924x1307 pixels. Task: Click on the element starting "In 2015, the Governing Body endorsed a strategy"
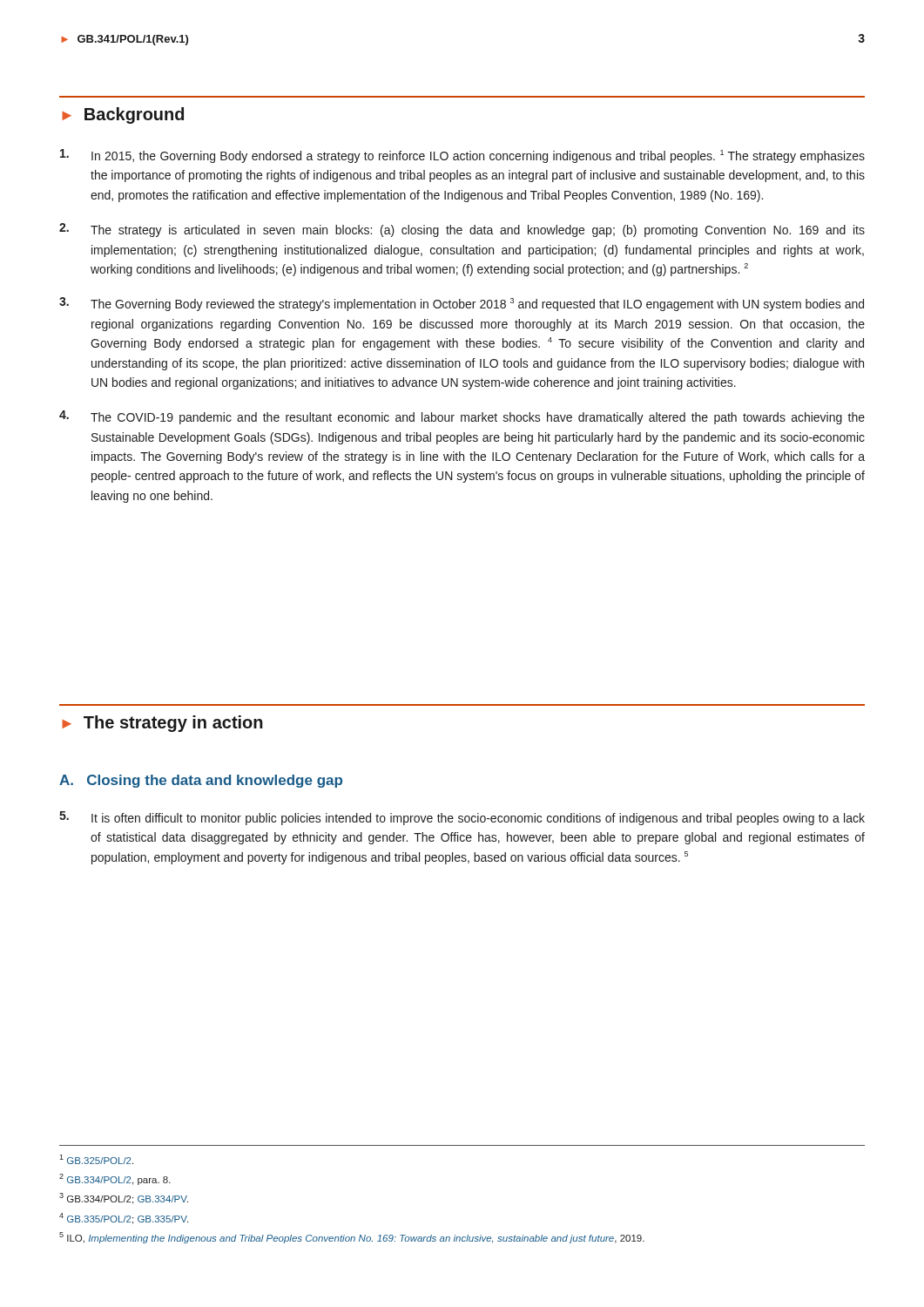click(x=462, y=176)
